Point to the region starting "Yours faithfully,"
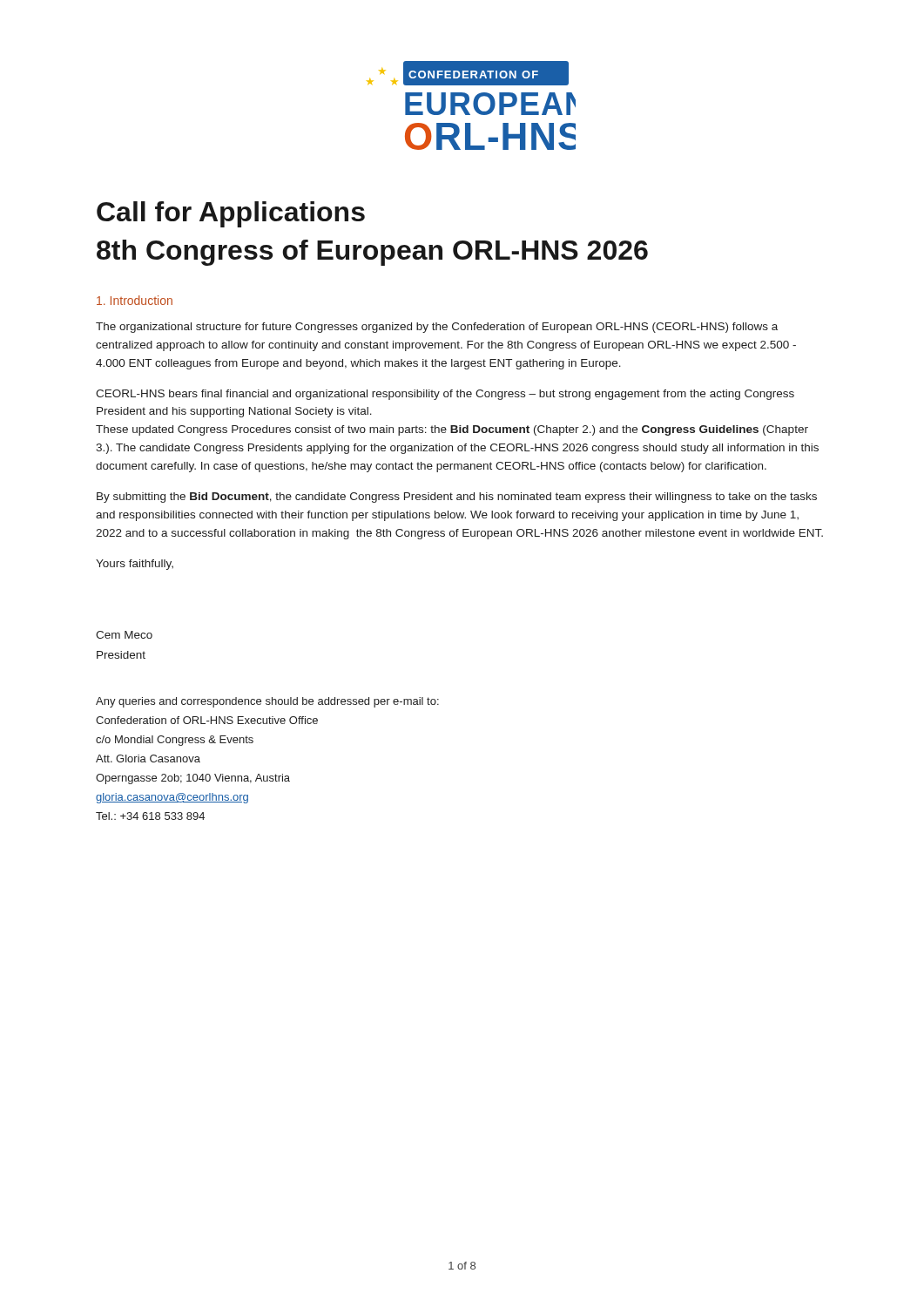Viewport: 924px width, 1307px height. pyautogui.click(x=135, y=563)
